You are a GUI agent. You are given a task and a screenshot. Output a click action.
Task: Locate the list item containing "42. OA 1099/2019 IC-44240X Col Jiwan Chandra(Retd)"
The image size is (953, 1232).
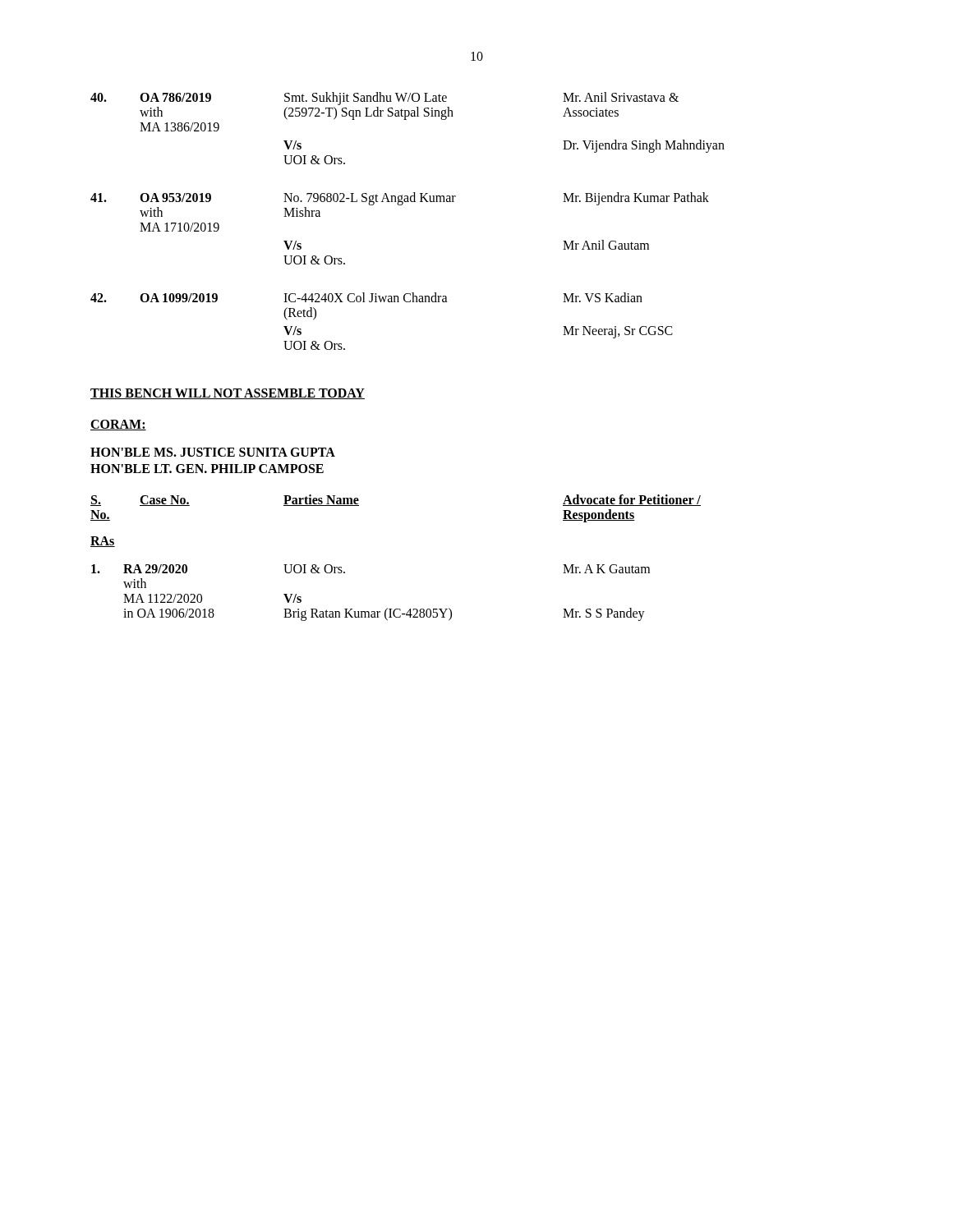[x=366, y=297]
